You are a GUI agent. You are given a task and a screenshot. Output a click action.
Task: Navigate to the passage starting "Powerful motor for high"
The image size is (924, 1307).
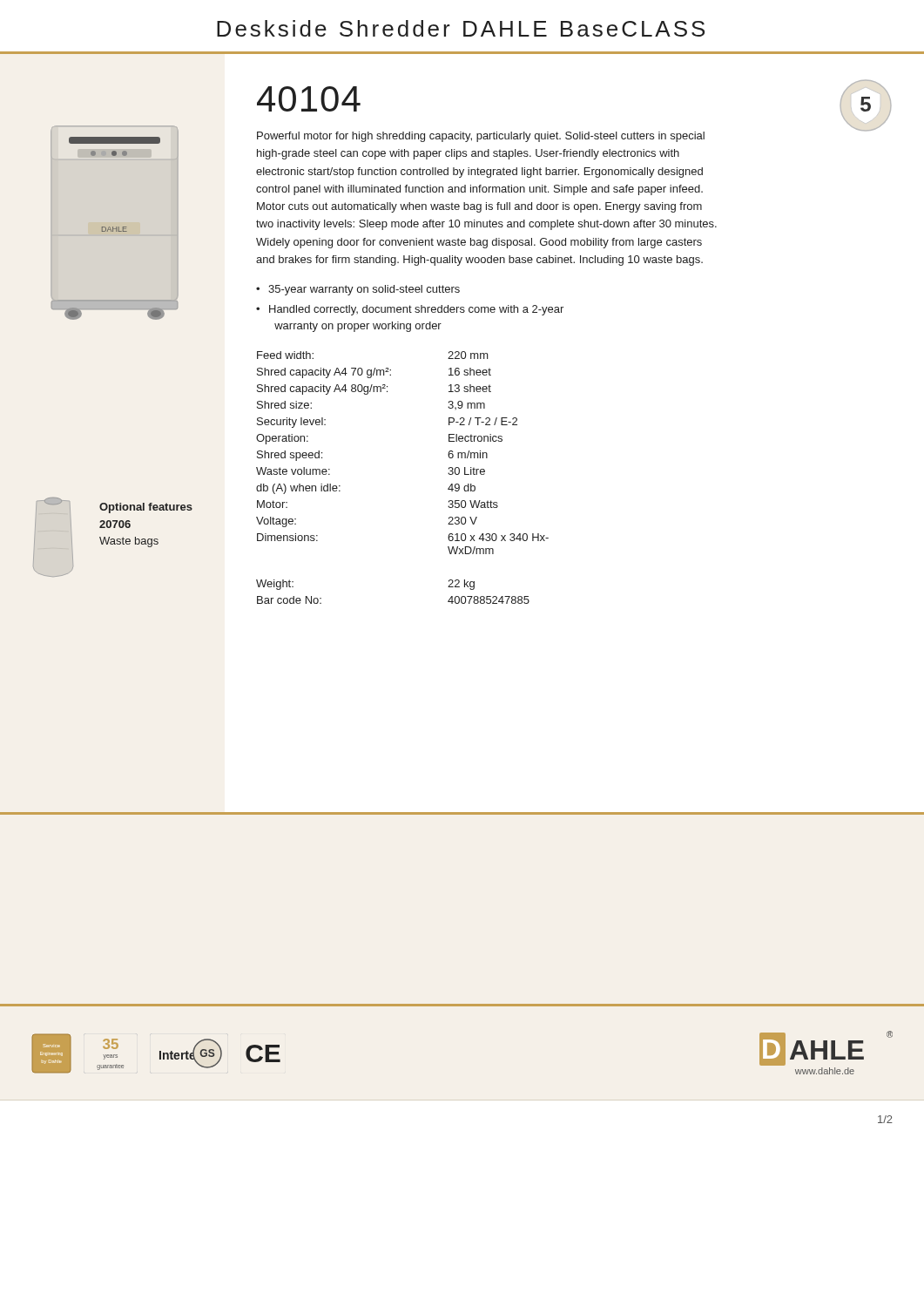(487, 197)
